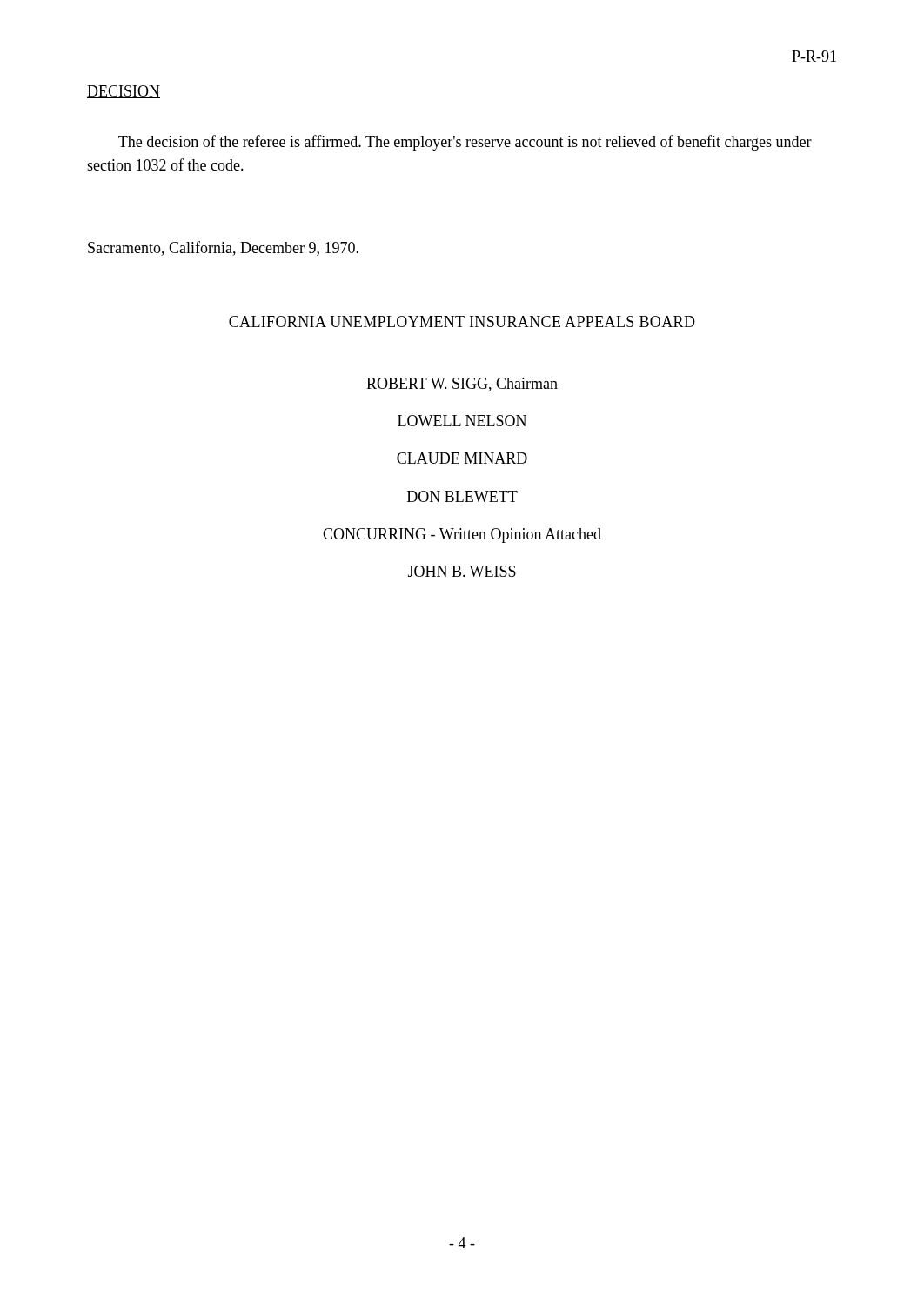The image size is (924, 1305).
Task: Find the block starting "CALIFORNIA UNEMPLOYMENT INSURANCE APPEALS BOARD"
Action: coord(462,322)
